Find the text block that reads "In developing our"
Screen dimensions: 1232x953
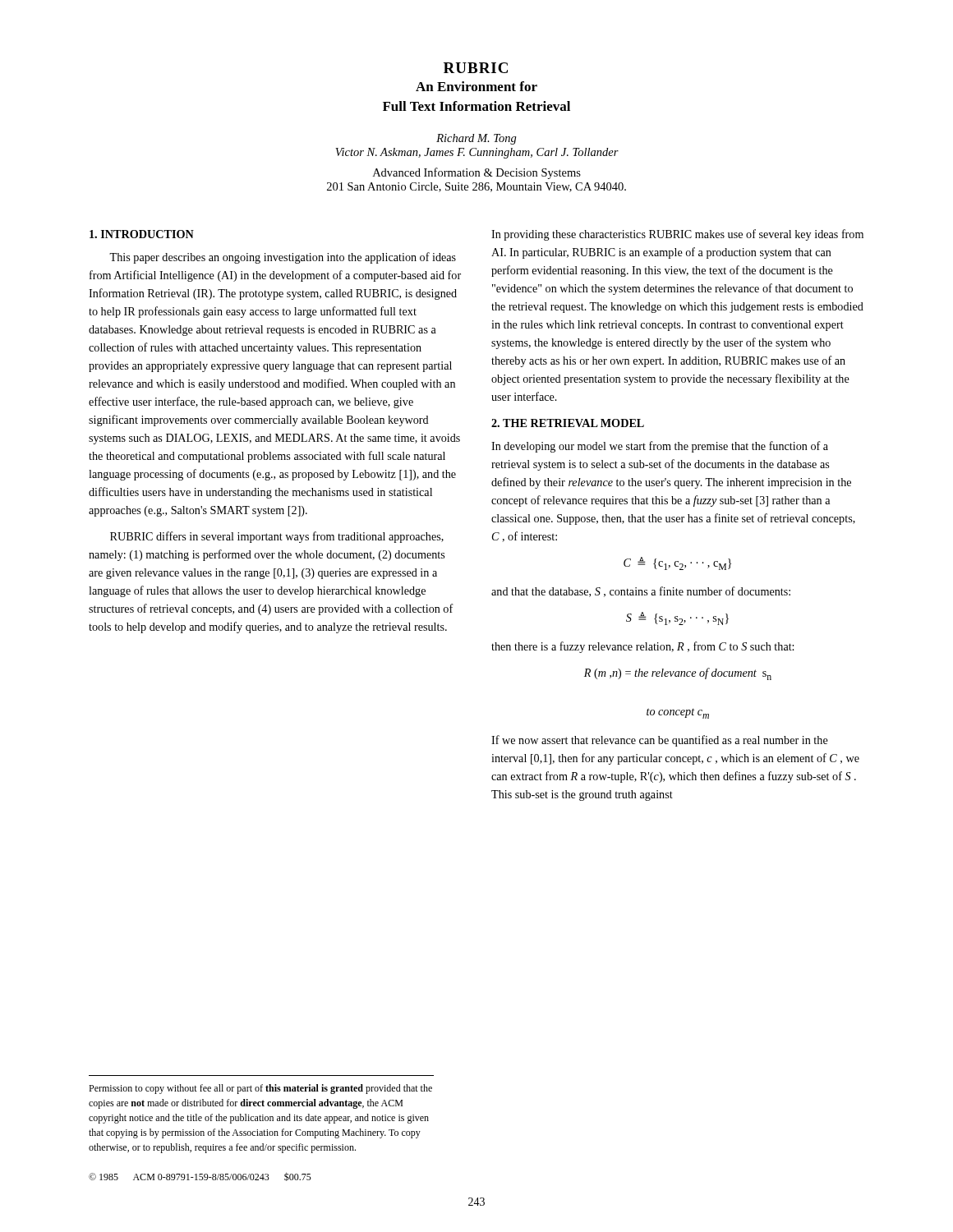click(x=678, y=491)
